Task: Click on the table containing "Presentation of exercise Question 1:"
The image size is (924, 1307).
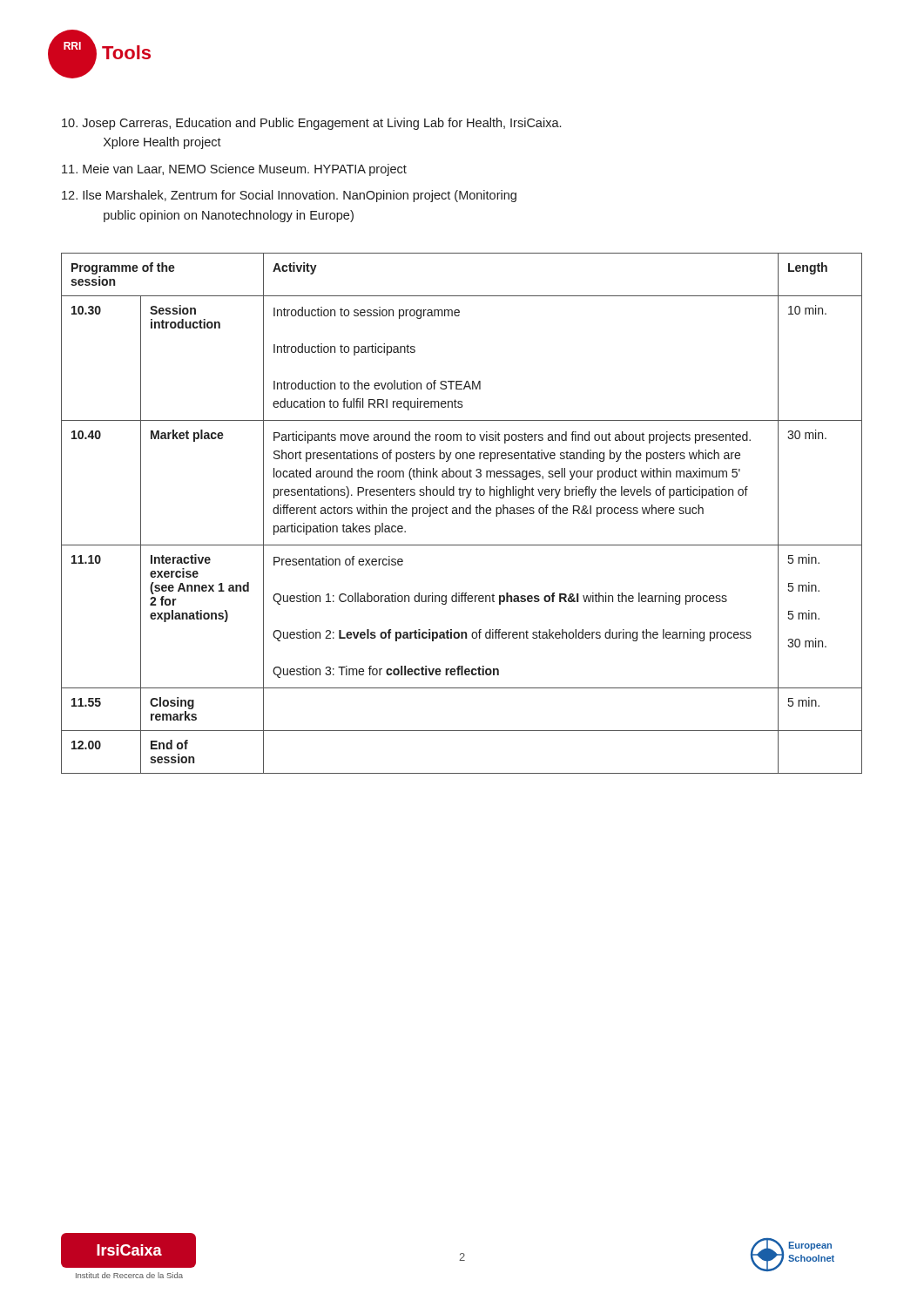Action: pyautogui.click(x=462, y=513)
